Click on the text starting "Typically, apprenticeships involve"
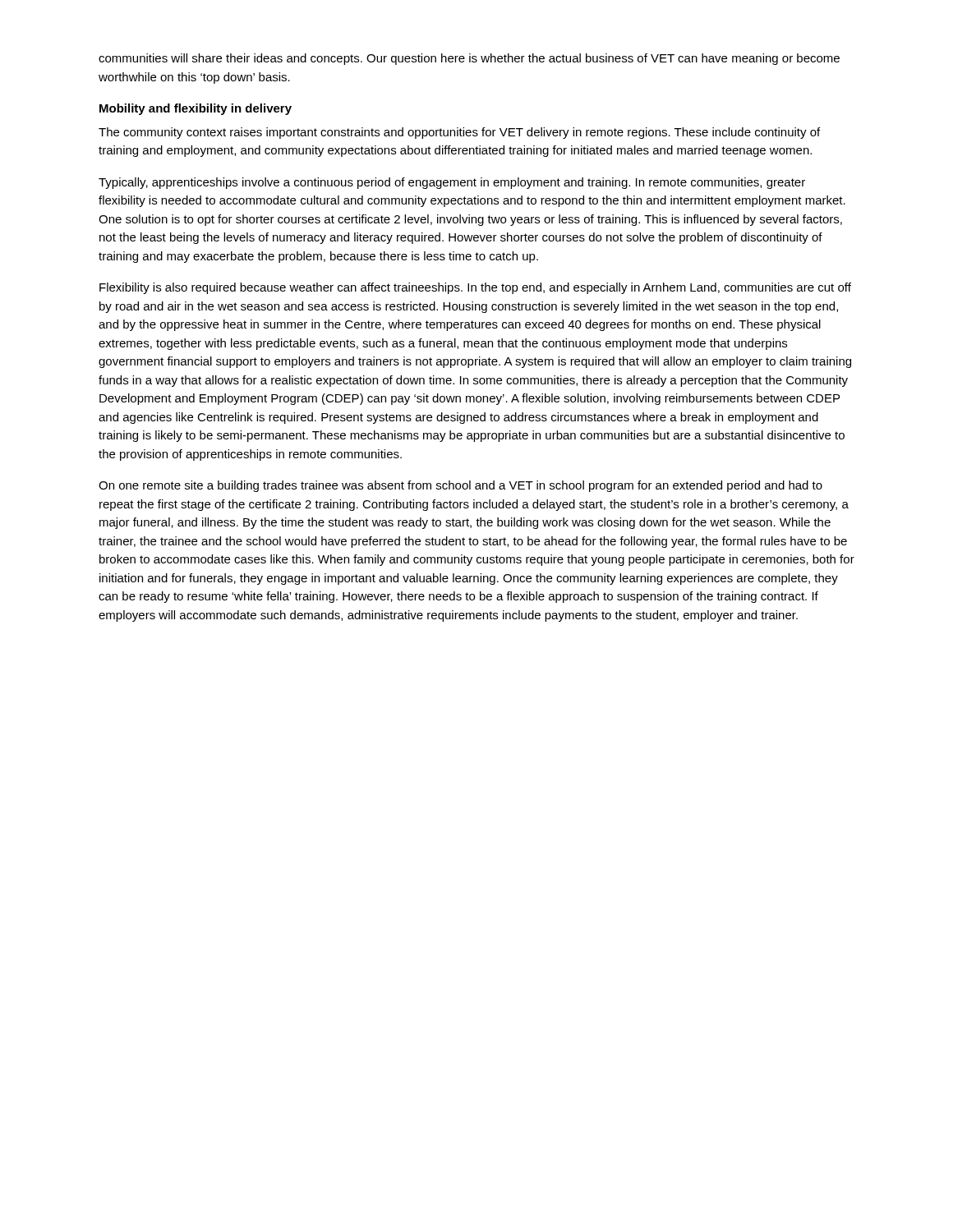Screen dimensions: 1232x953 [476, 219]
